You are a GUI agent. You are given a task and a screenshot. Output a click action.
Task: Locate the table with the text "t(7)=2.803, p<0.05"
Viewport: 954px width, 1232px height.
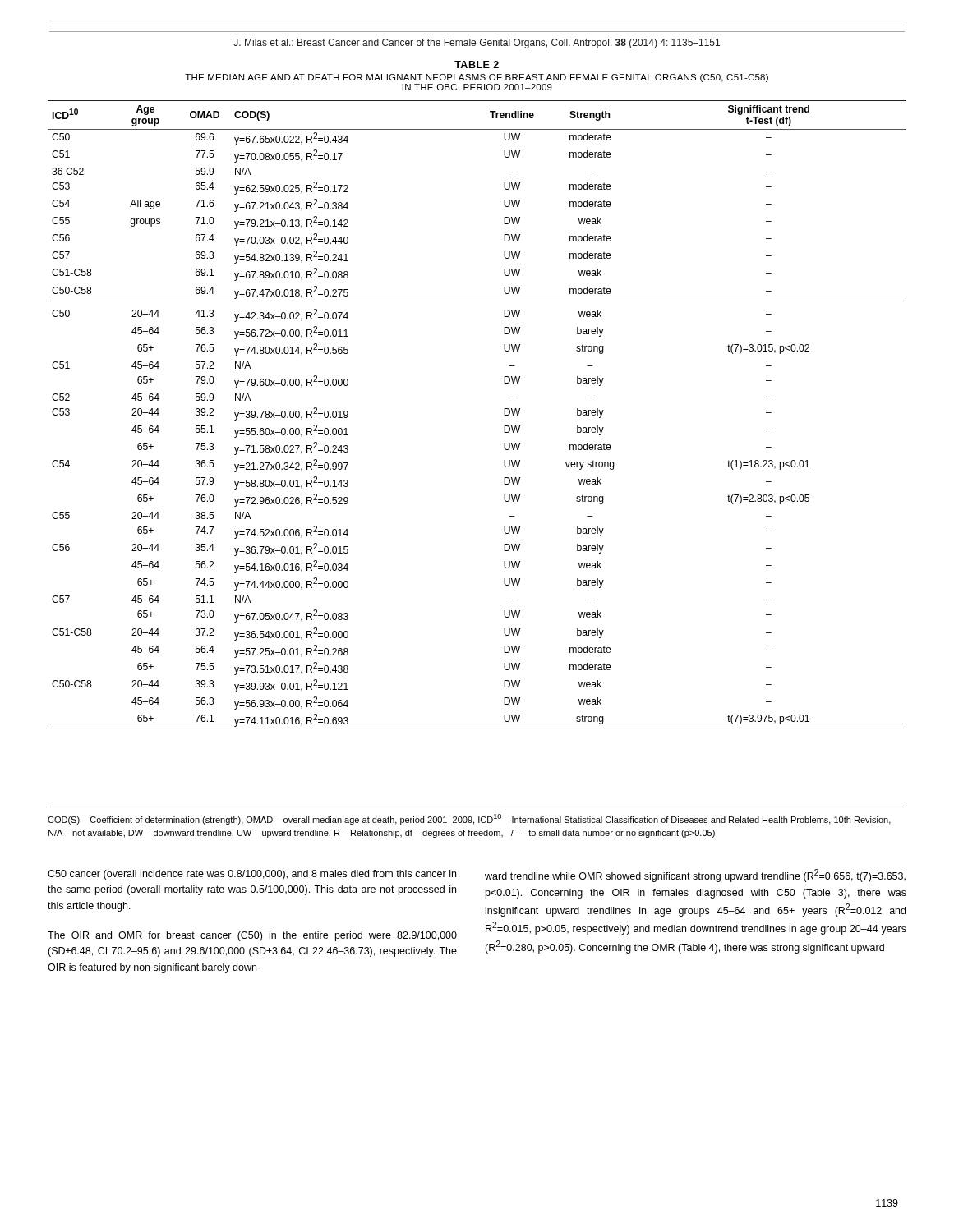[x=477, y=415]
